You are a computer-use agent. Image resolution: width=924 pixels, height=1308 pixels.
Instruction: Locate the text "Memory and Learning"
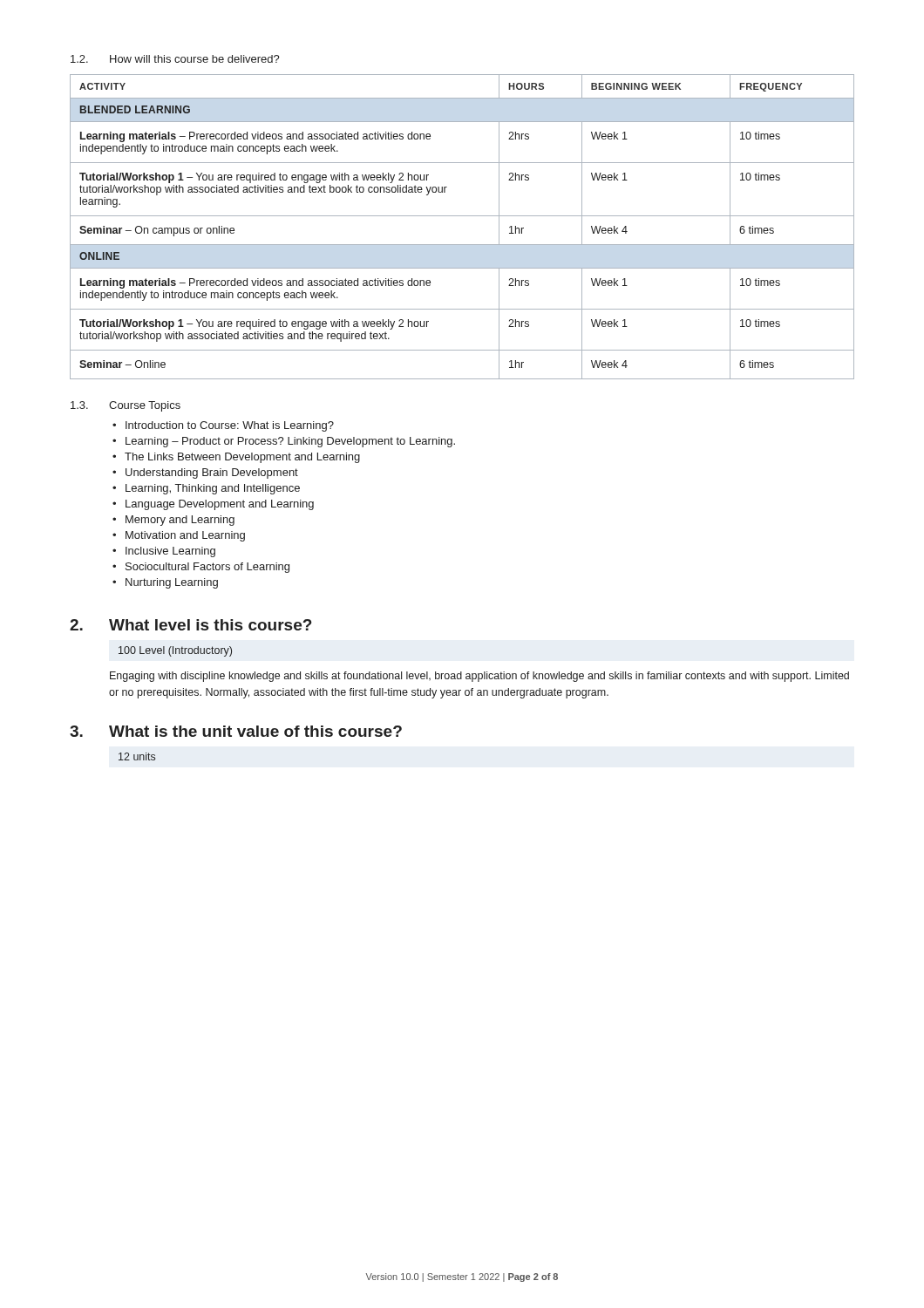(x=180, y=519)
